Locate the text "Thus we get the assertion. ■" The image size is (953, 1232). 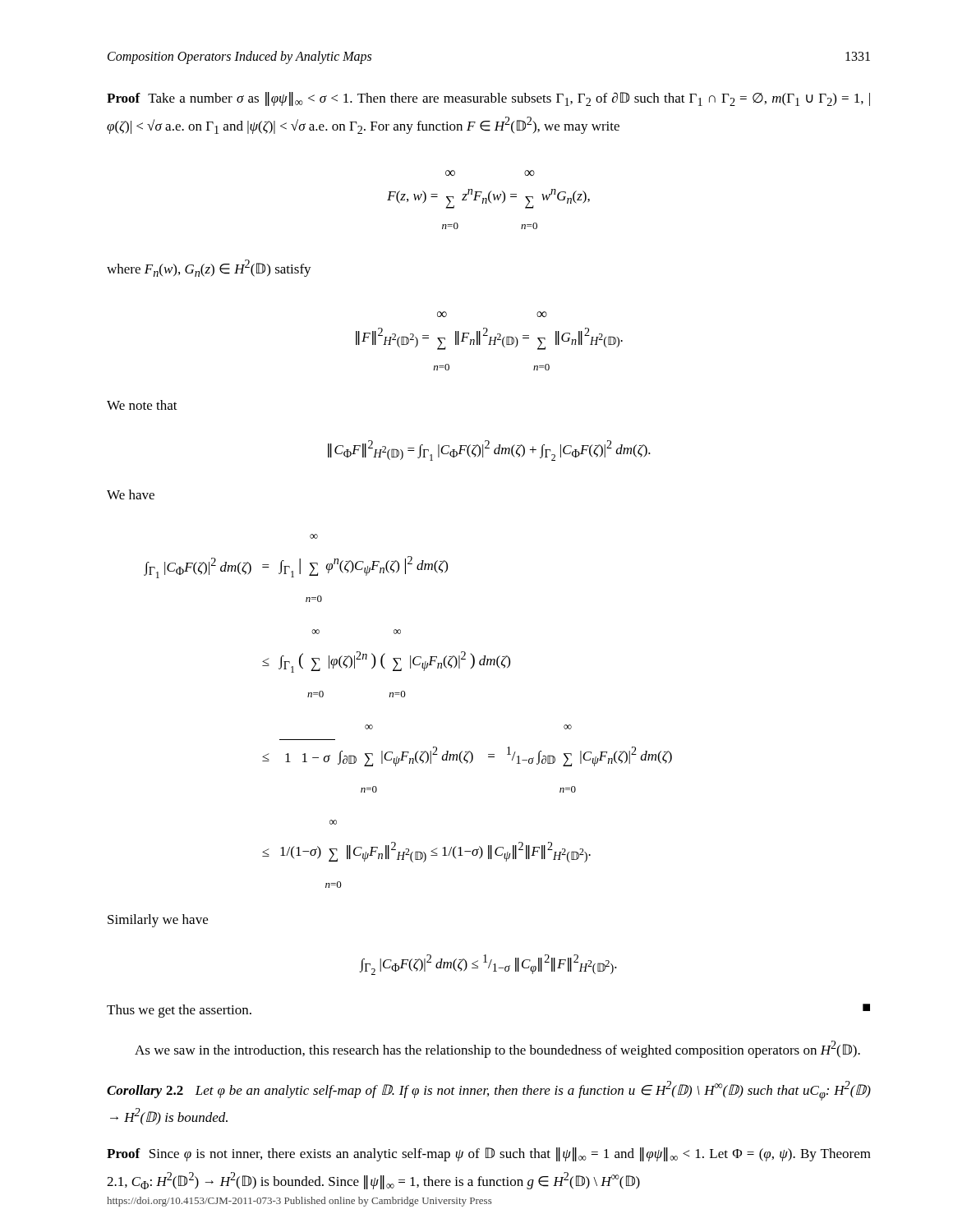184,1011
